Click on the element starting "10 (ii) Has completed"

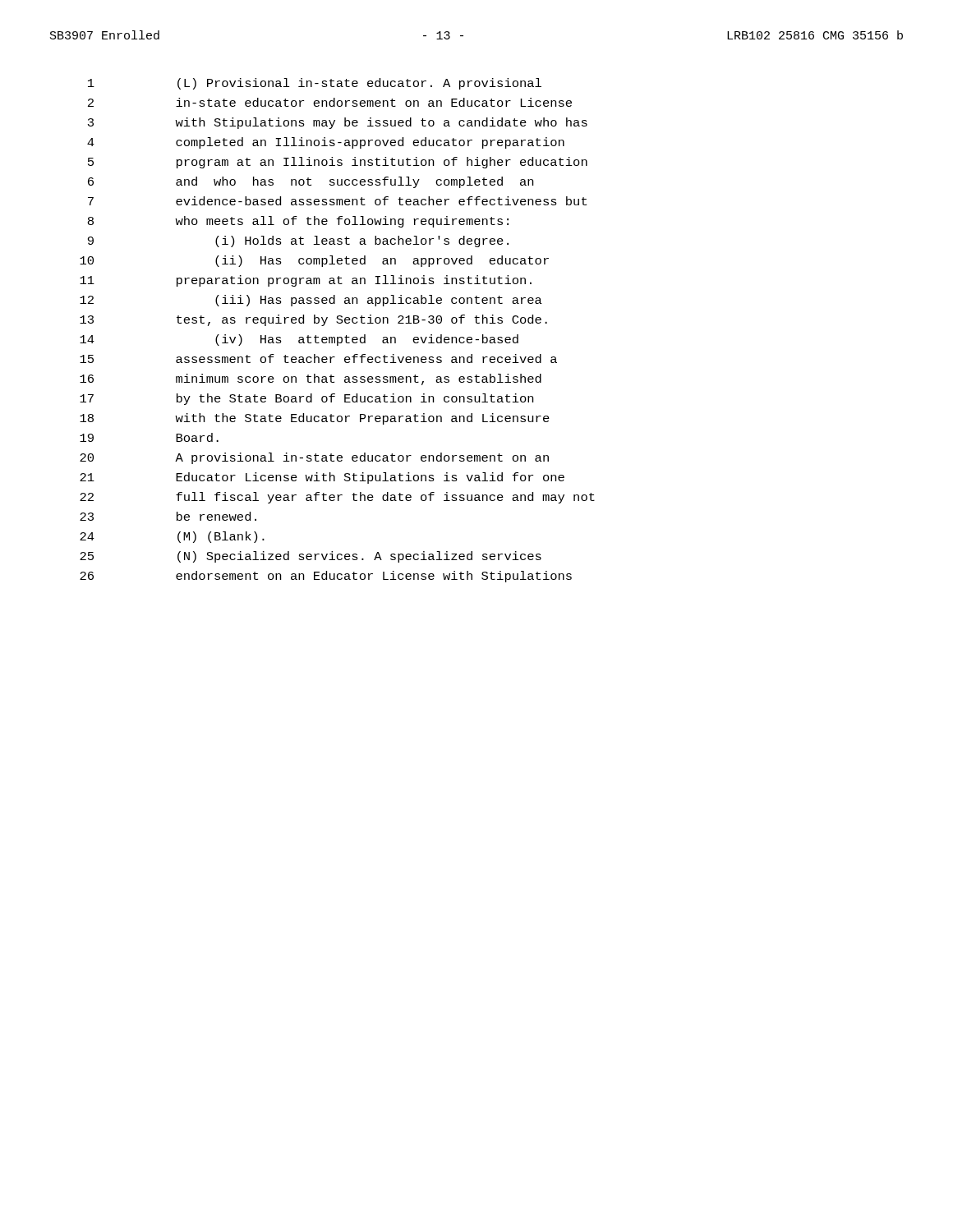pos(476,261)
